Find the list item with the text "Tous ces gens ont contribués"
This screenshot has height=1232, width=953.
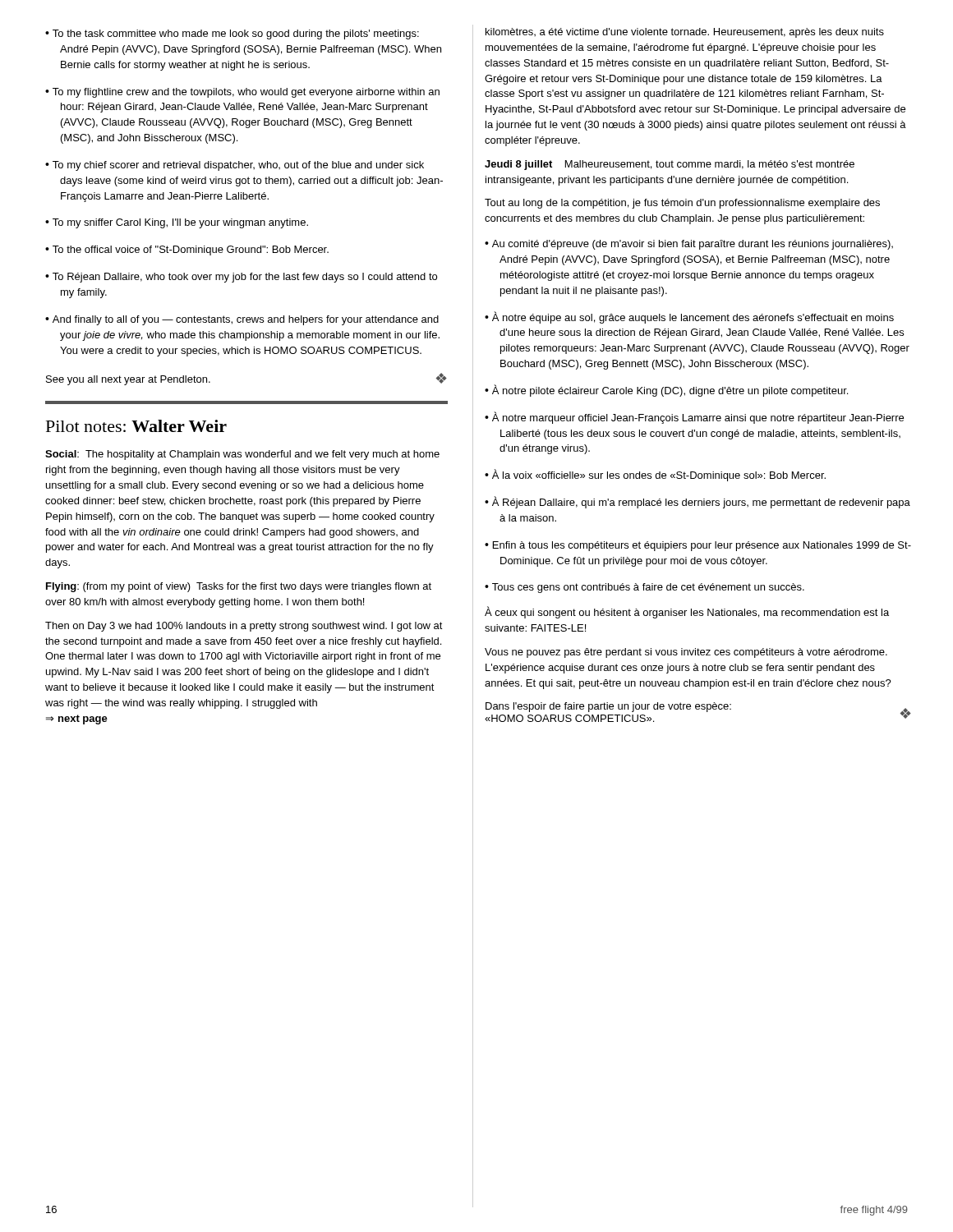[698, 587]
